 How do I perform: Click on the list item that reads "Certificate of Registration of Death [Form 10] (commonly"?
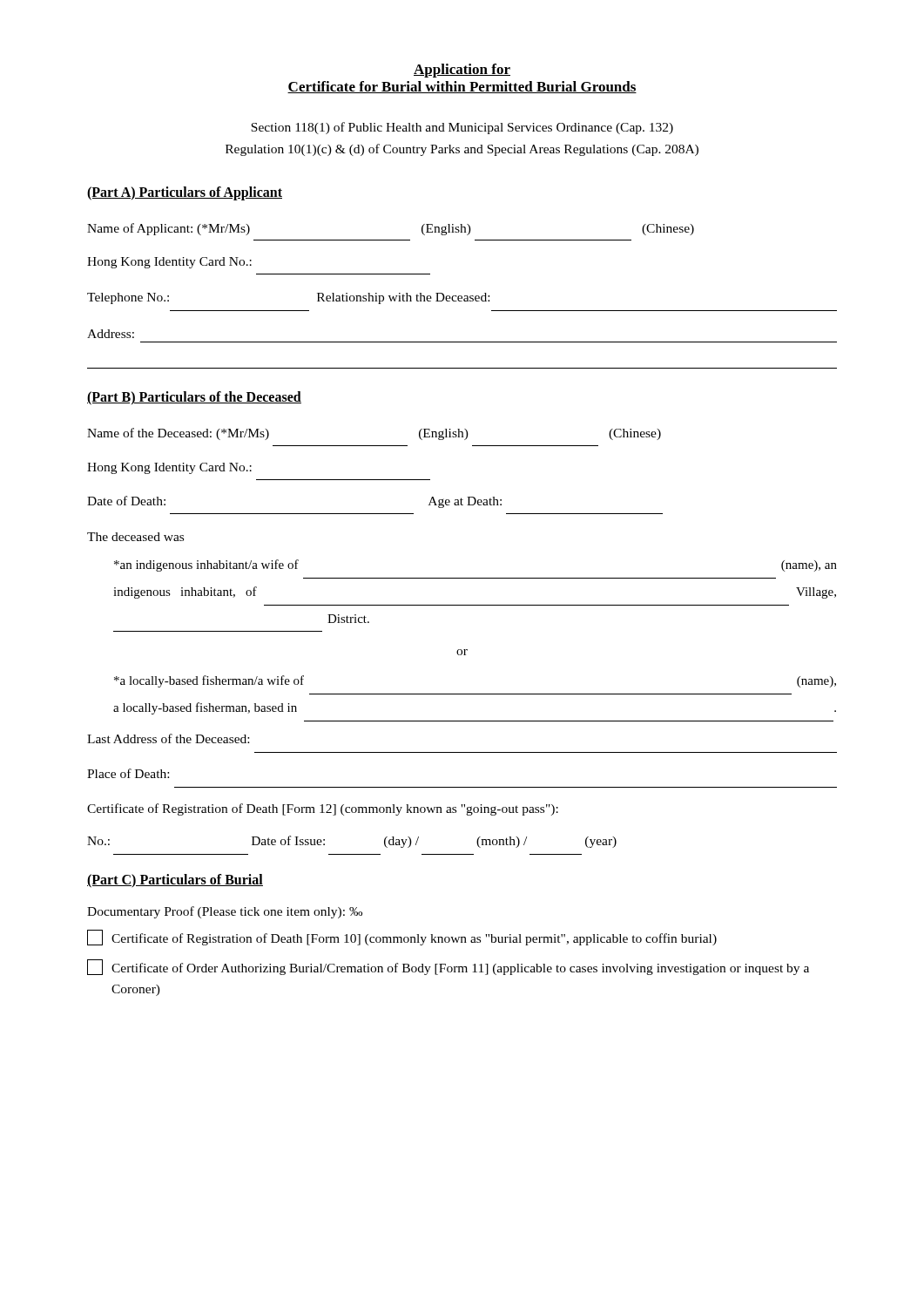pos(462,938)
